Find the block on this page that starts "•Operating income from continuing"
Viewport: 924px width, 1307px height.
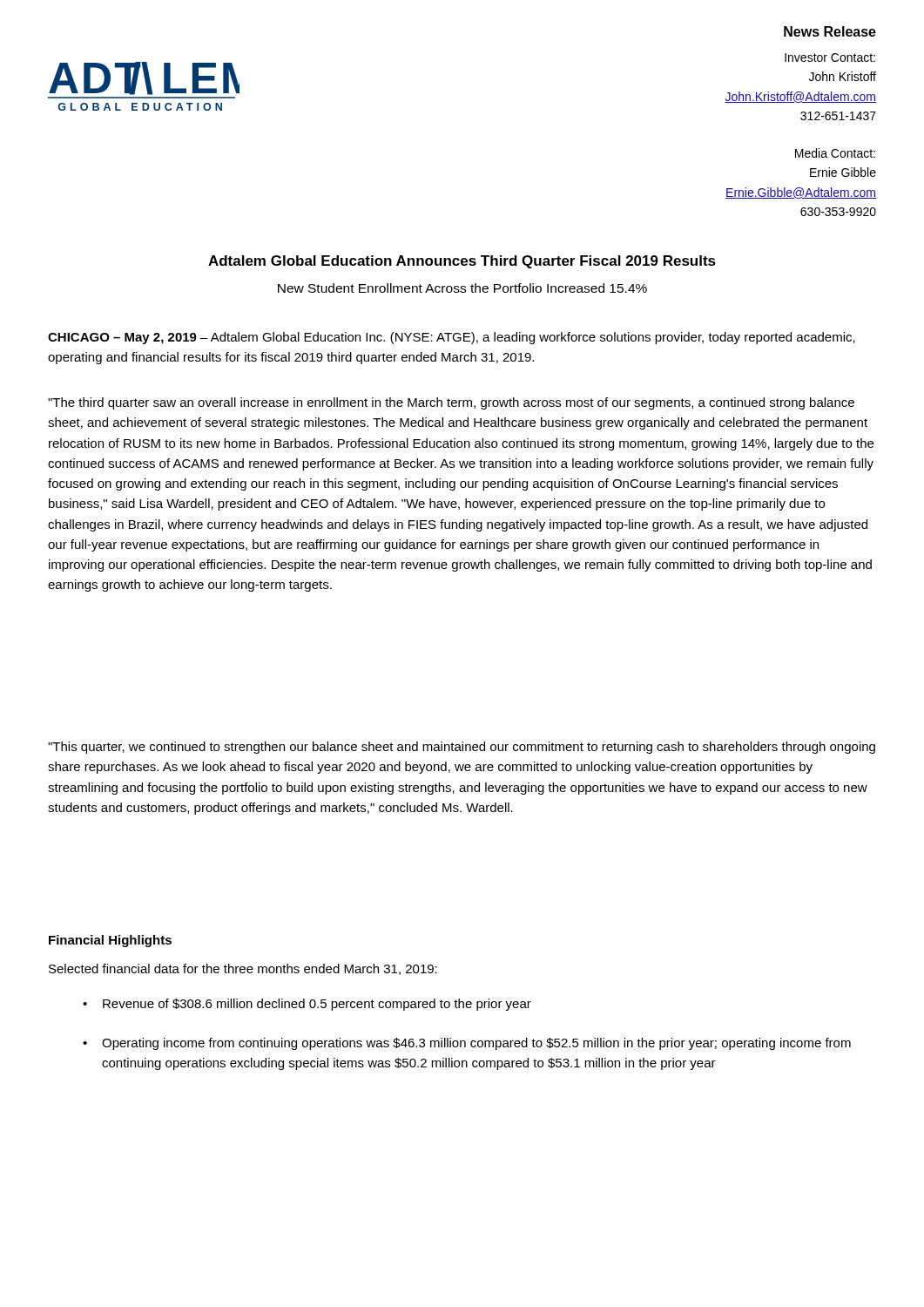[x=467, y=1051]
